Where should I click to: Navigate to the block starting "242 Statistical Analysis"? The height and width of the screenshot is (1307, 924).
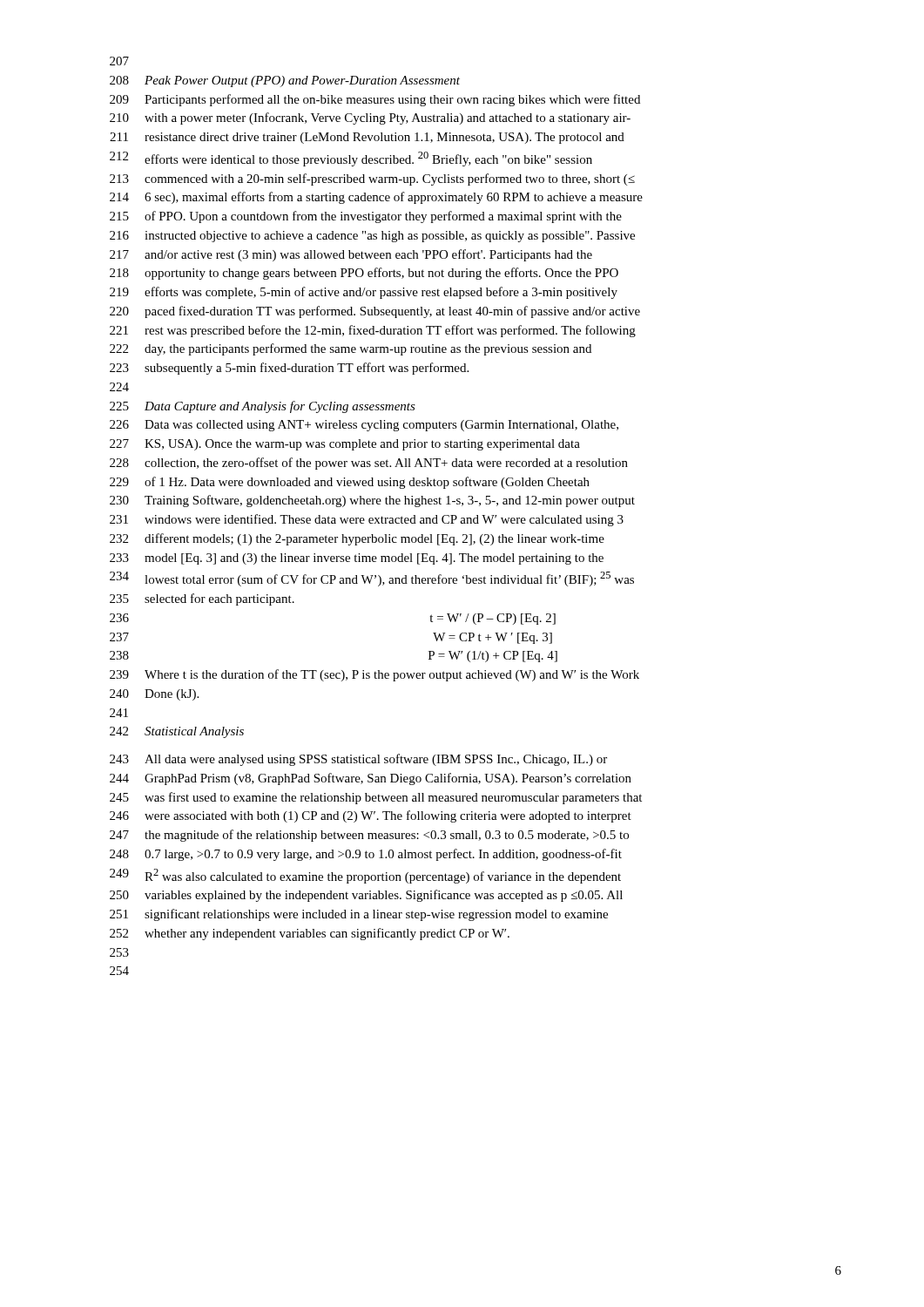coord(177,732)
